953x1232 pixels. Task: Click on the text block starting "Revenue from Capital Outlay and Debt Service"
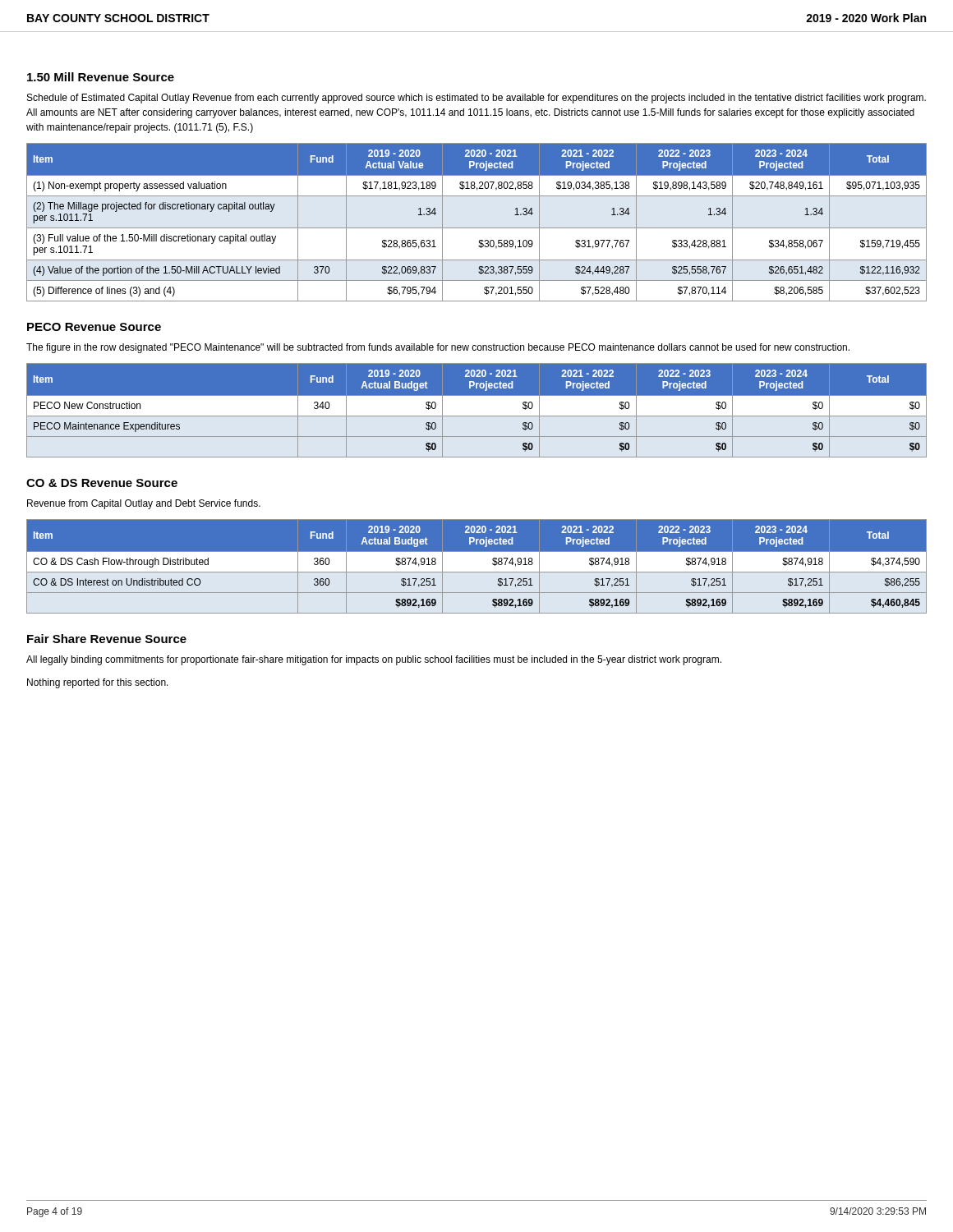(x=144, y=503)
